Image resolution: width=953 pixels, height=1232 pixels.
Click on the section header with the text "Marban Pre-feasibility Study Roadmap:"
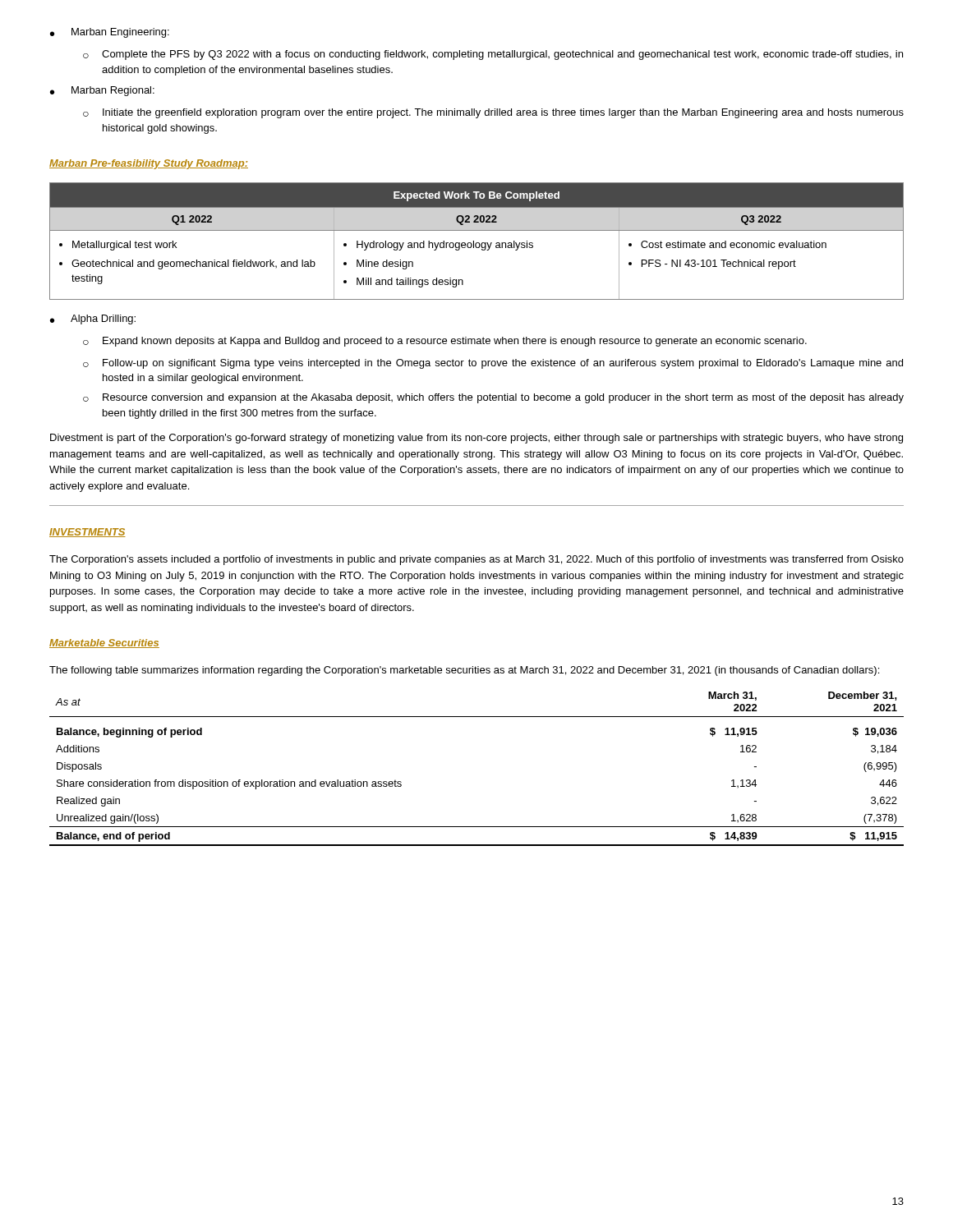tap(149, 163)
